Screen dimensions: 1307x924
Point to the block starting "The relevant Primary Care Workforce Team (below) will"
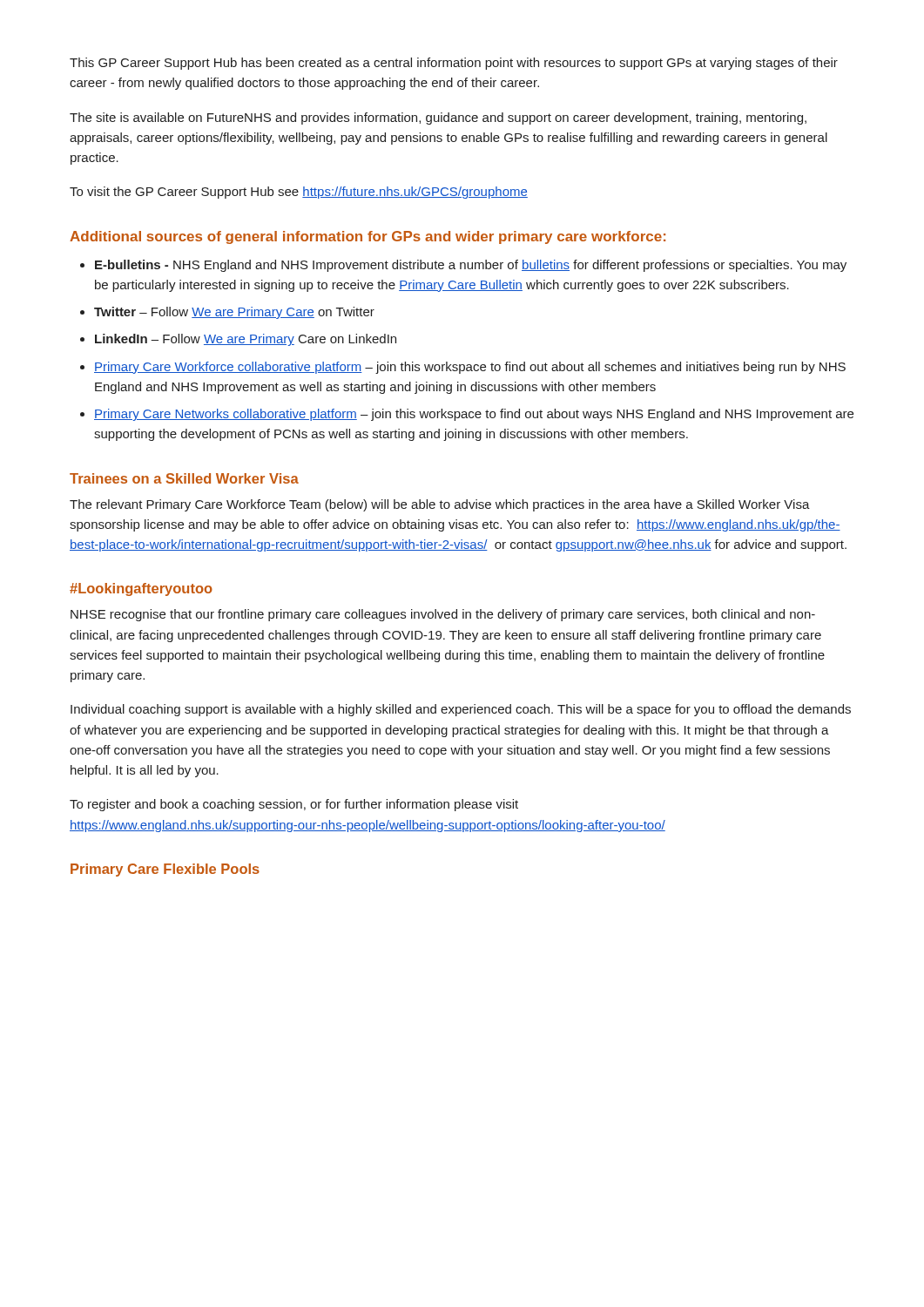(x=459, y=524)
